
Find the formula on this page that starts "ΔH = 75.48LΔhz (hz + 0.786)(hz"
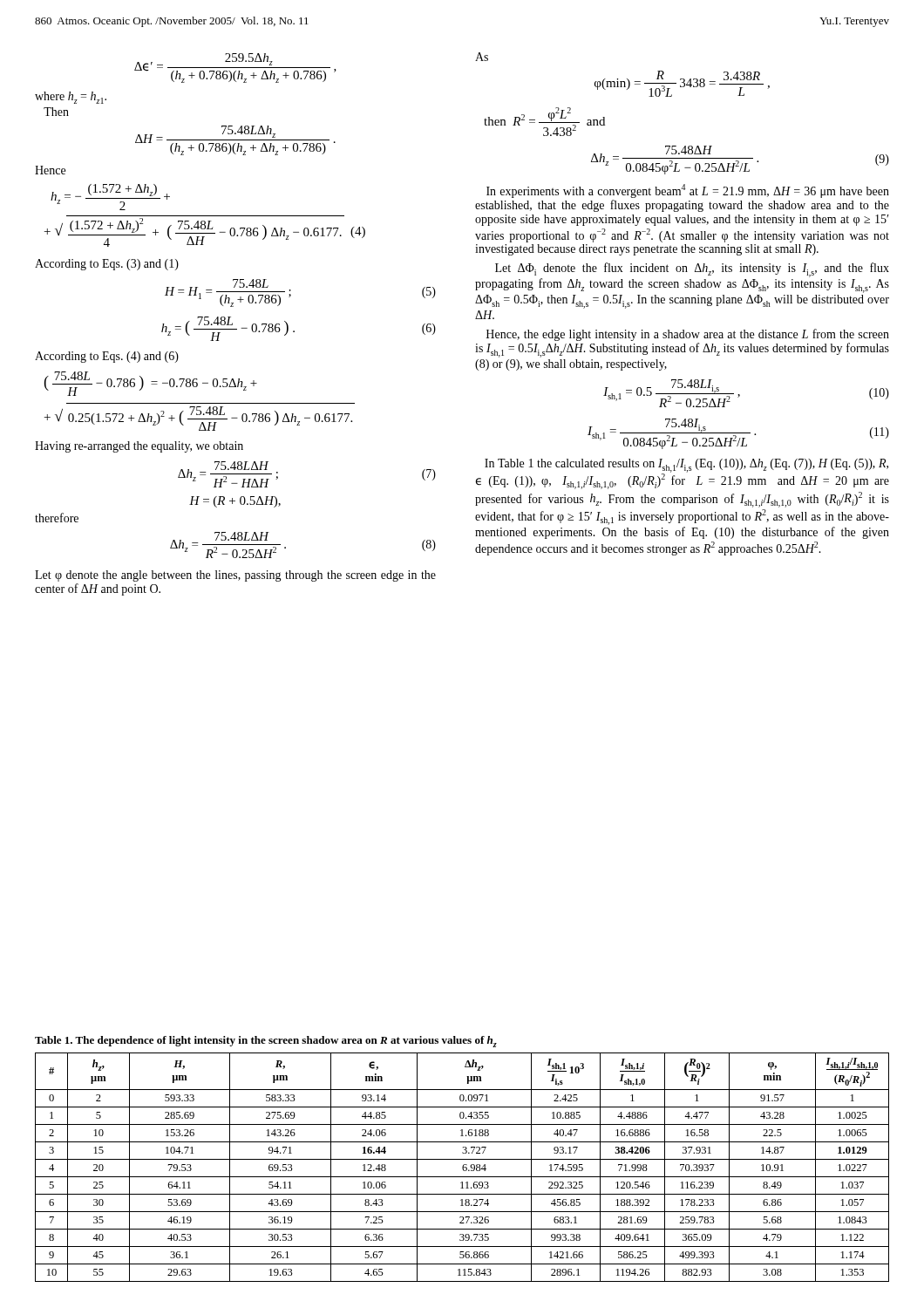[235, 140]
